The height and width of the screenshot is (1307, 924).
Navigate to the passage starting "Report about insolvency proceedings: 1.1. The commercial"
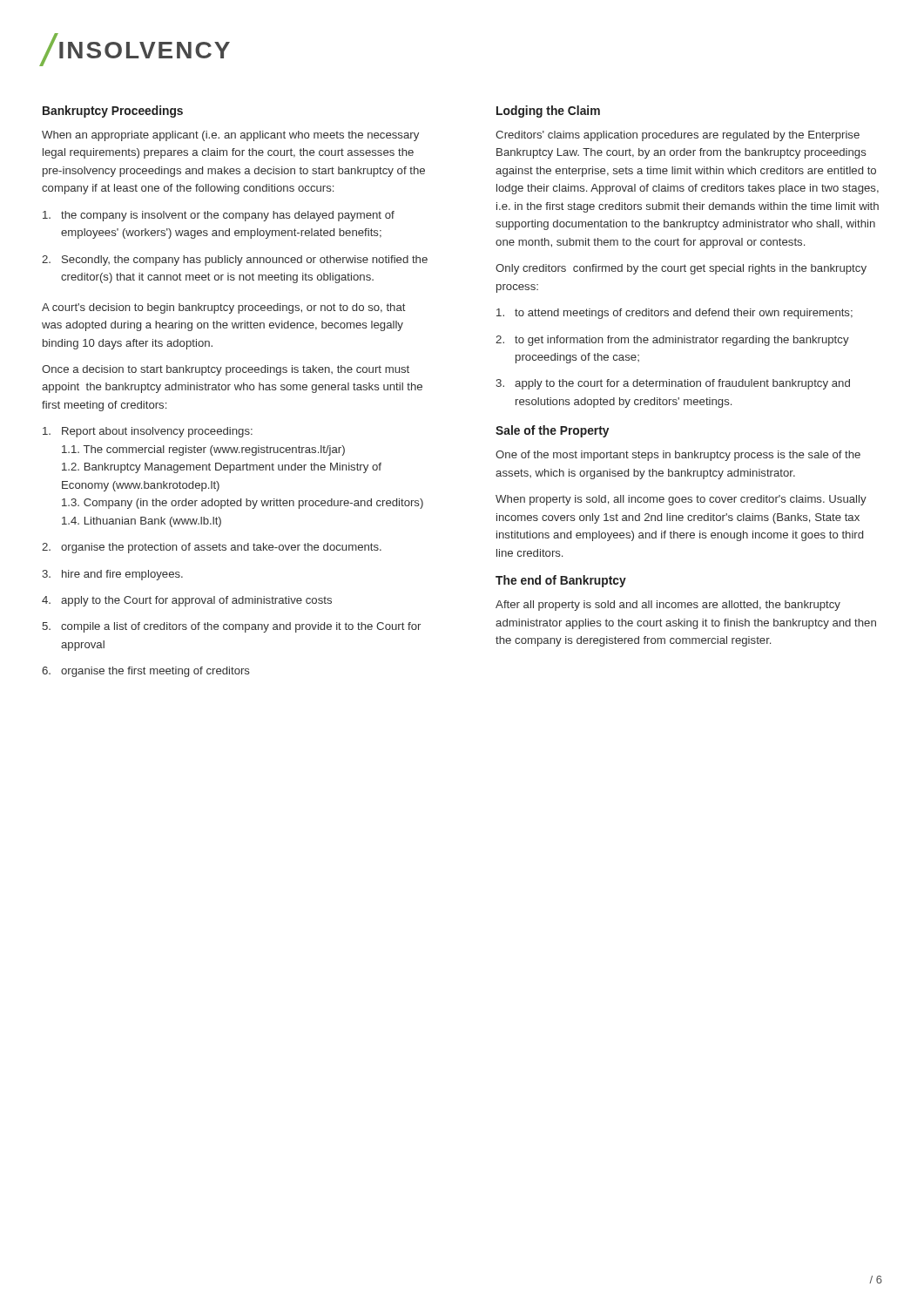pyautogui.click(x=235, y=476)
